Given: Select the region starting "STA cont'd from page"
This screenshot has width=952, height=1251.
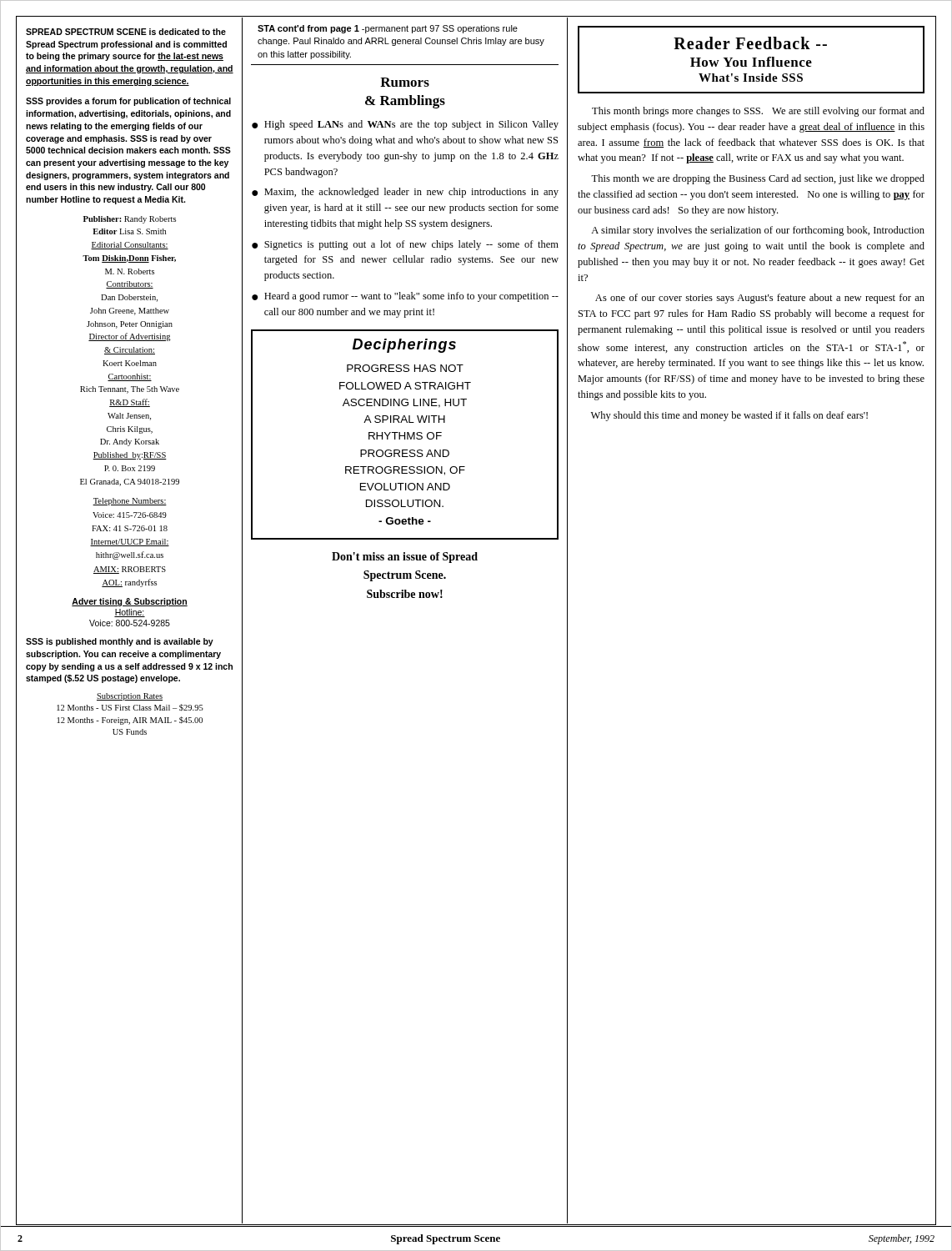Looking at the screenshot, I should click(401, 41).
